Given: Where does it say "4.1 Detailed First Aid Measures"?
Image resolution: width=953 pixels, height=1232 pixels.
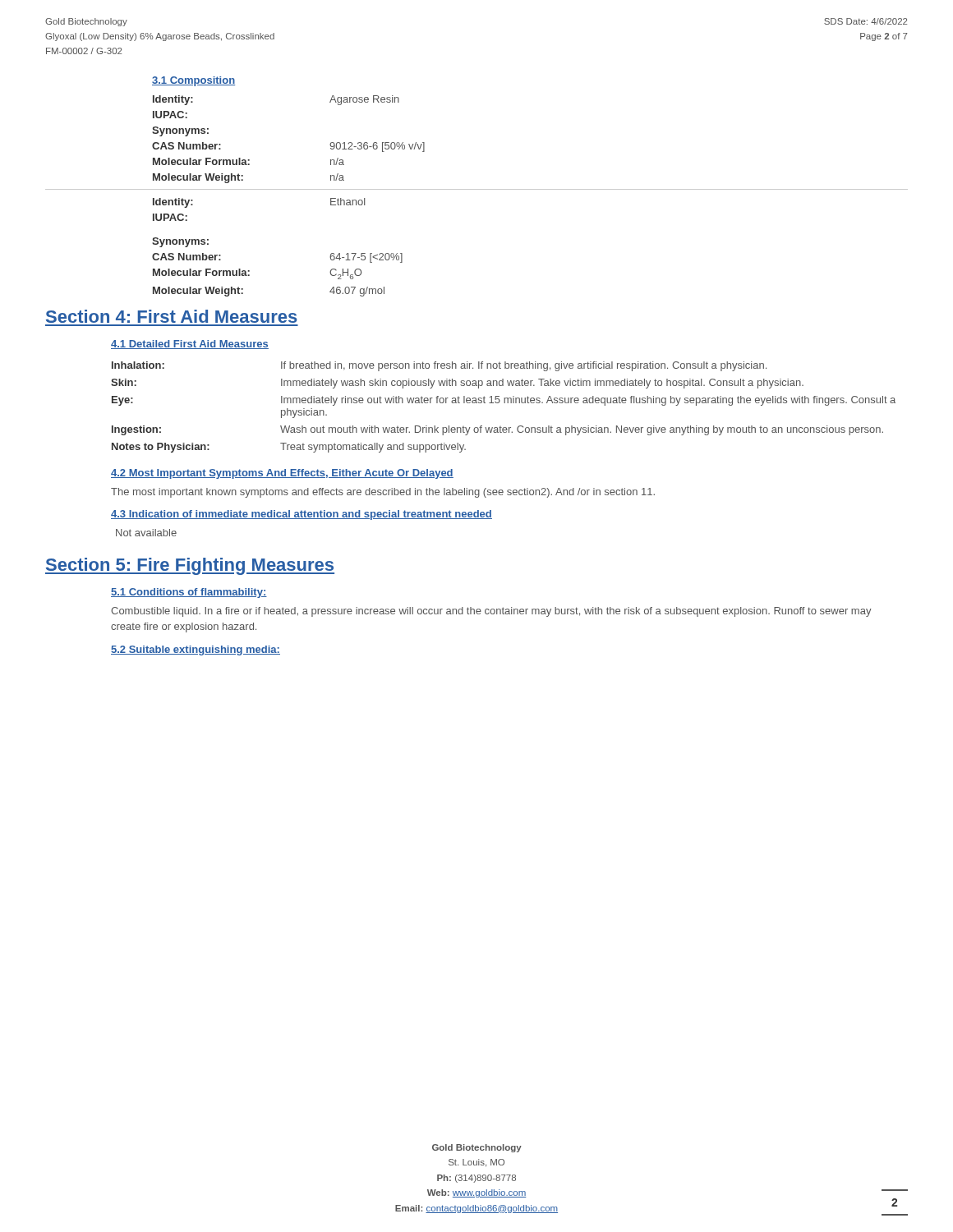Looking at the screenshot, I should [x=190, y=343].
